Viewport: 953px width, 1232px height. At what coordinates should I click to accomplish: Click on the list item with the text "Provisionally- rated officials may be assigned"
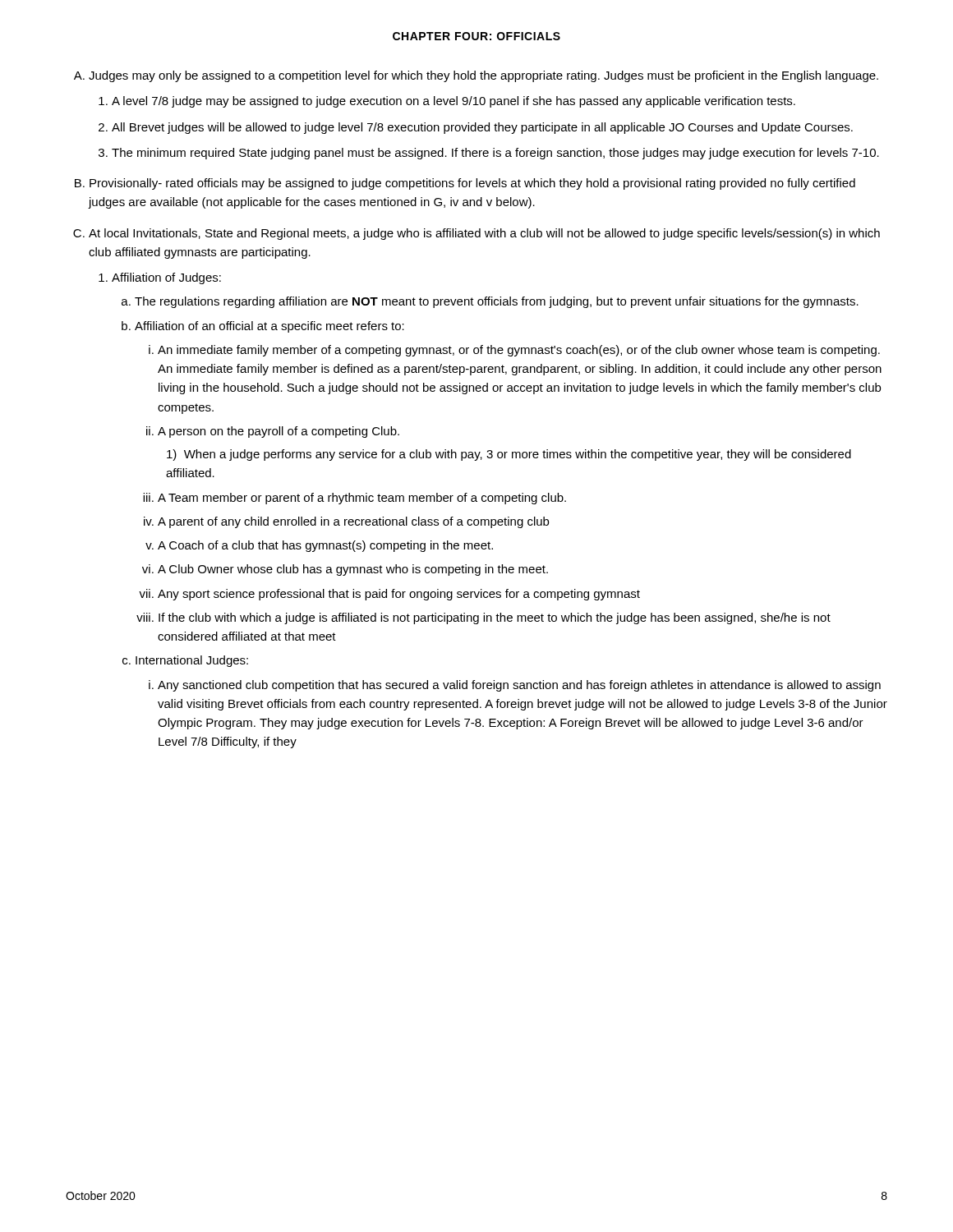coord(472,192)
